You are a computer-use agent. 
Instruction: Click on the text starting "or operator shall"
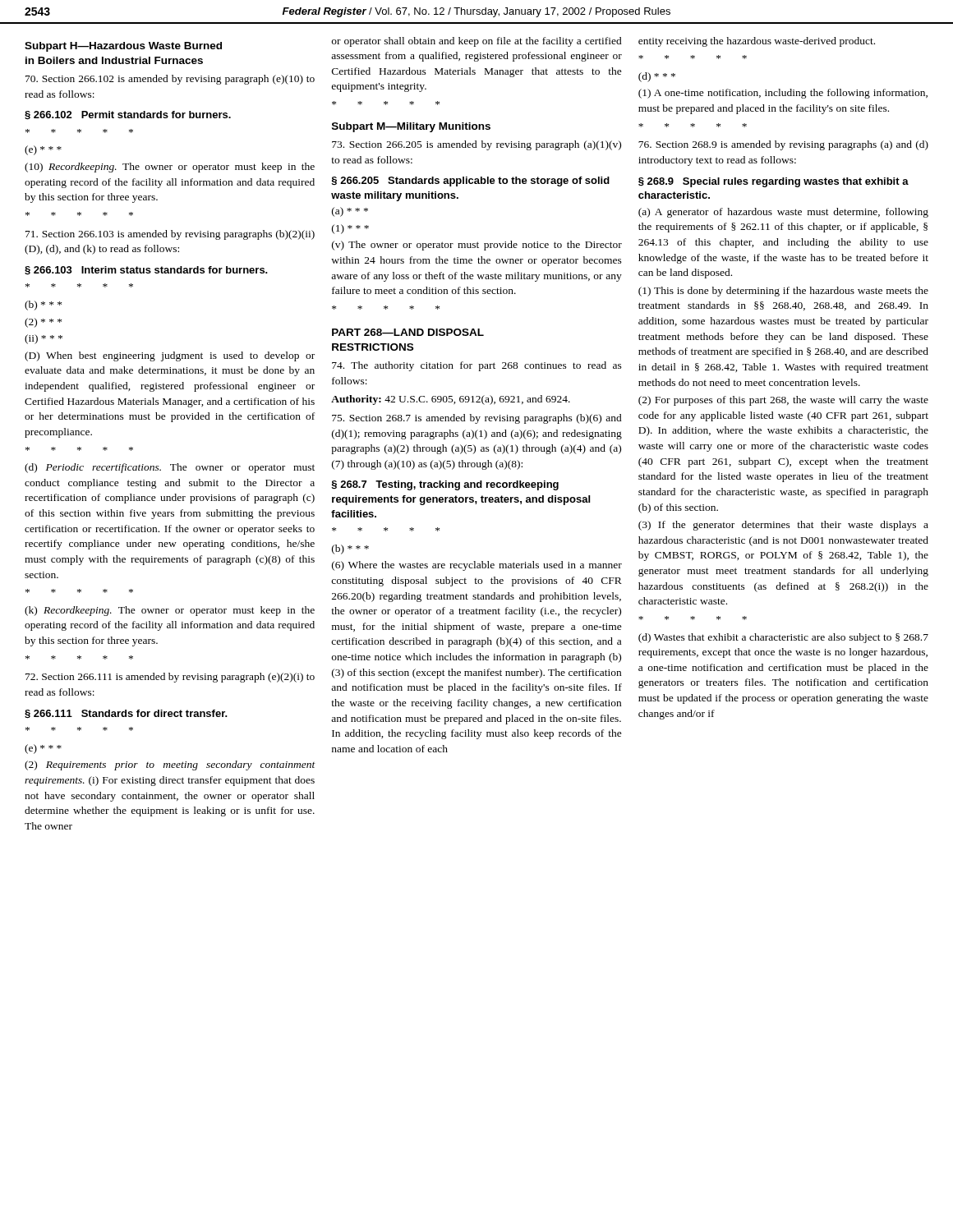coord(476,73)
